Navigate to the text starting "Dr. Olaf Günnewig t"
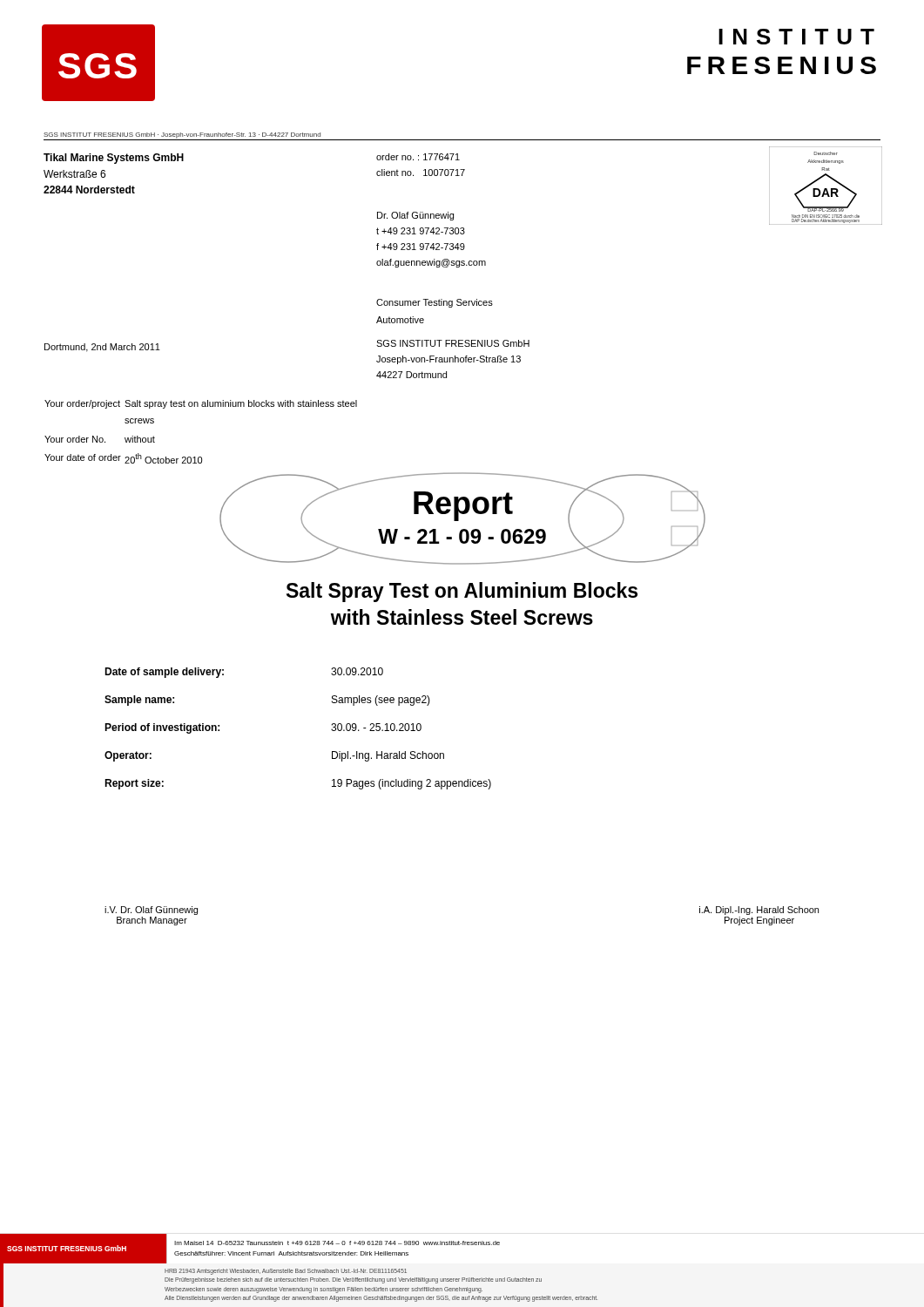This screenshot has height=1307, width=924. click(431, 239)
